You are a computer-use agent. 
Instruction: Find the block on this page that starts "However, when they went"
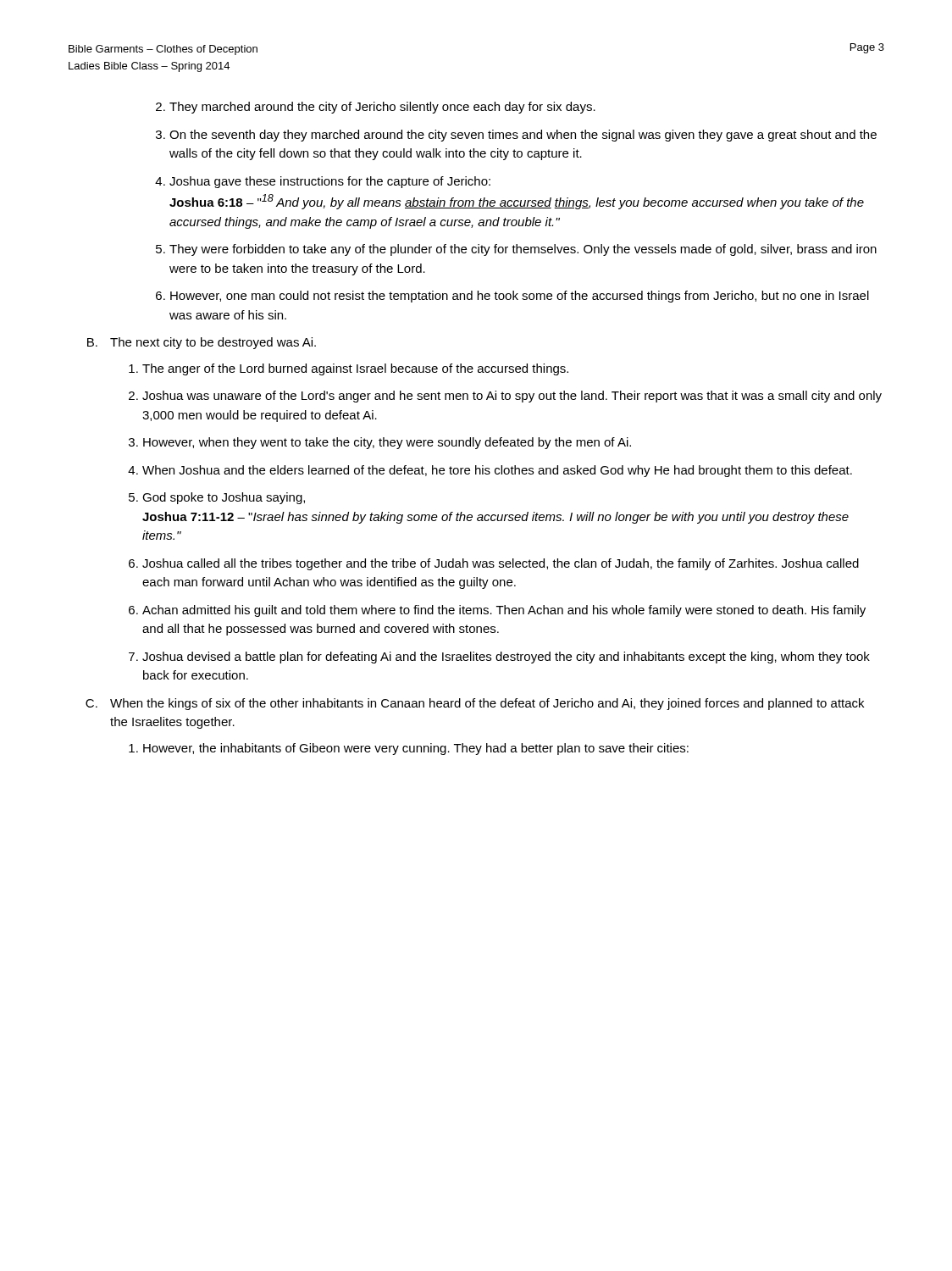click(x=387, y=442)
